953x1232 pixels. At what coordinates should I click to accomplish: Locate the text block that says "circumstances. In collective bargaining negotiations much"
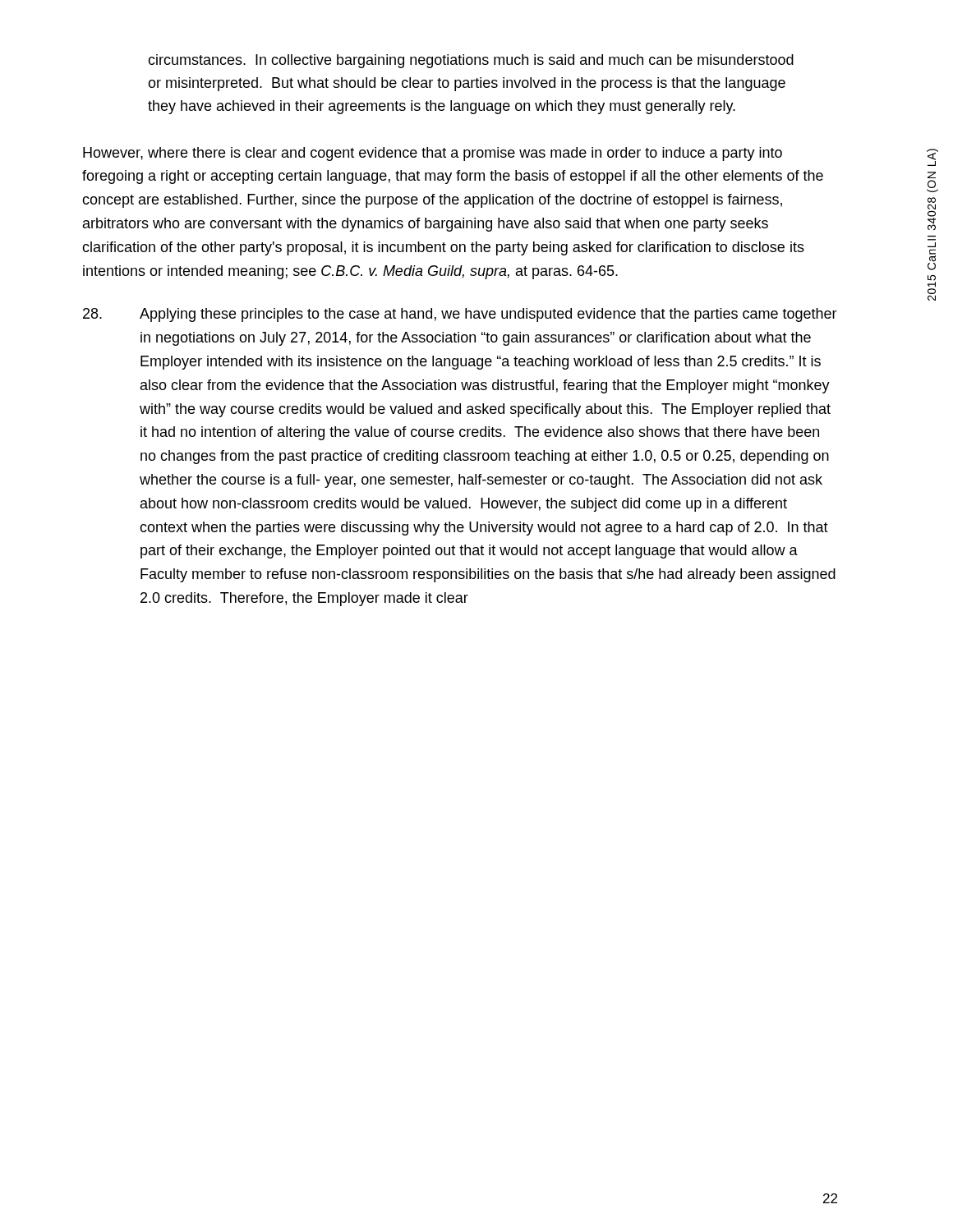[471, 83]
